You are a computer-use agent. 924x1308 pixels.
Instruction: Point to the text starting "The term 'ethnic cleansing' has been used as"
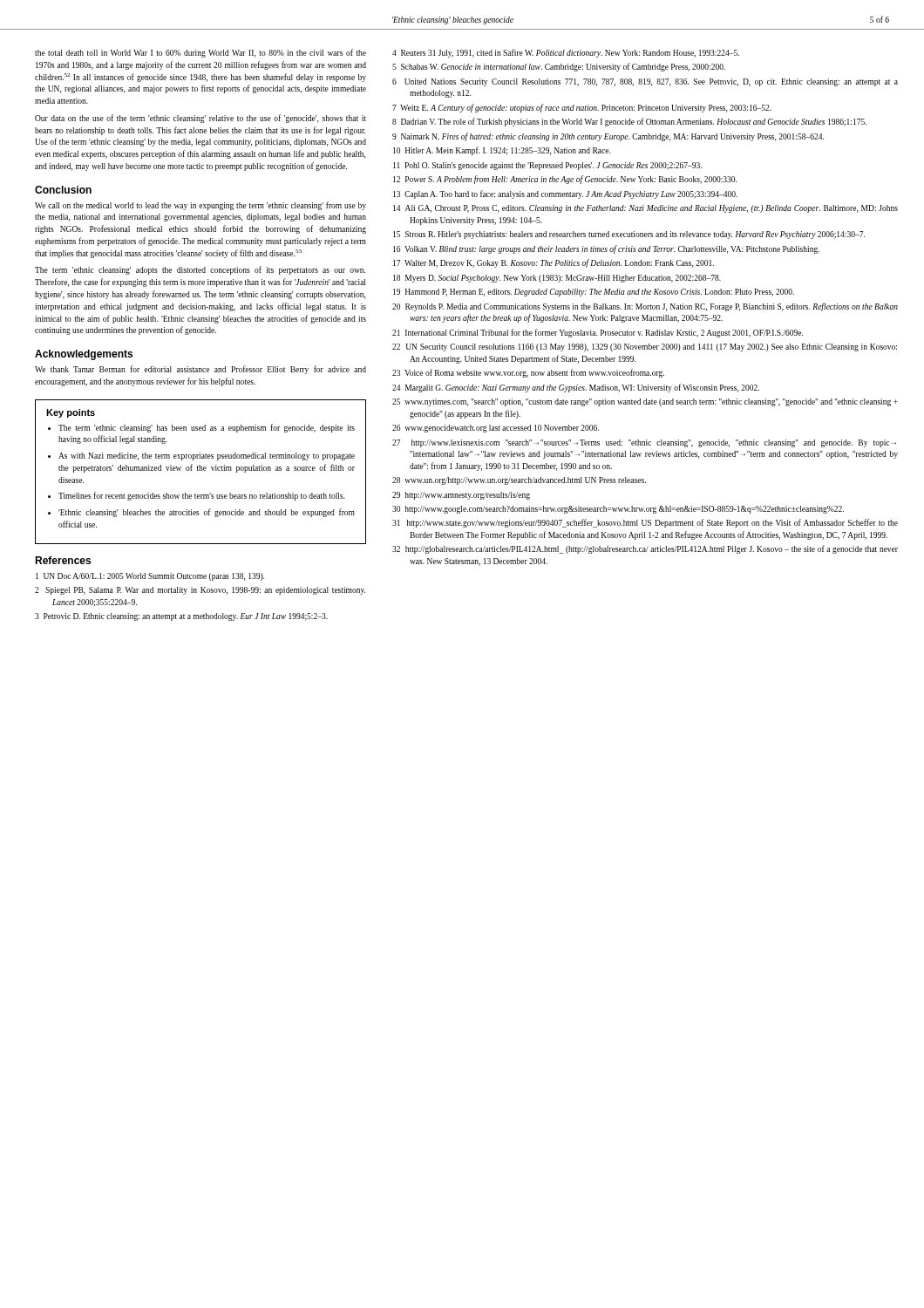coord(207,434)
